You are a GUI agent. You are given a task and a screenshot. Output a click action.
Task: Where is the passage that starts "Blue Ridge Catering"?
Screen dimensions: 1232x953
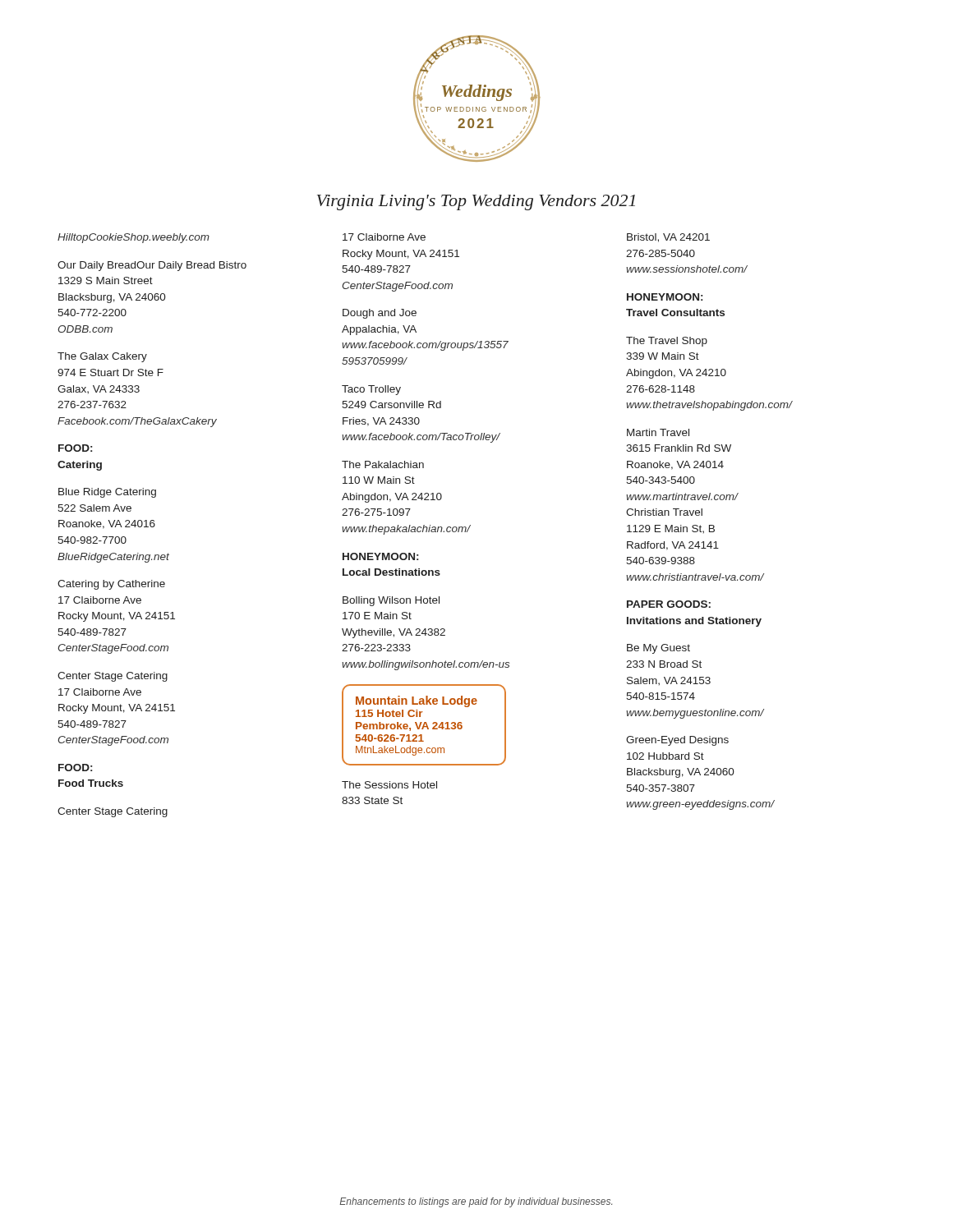(107, 493)
